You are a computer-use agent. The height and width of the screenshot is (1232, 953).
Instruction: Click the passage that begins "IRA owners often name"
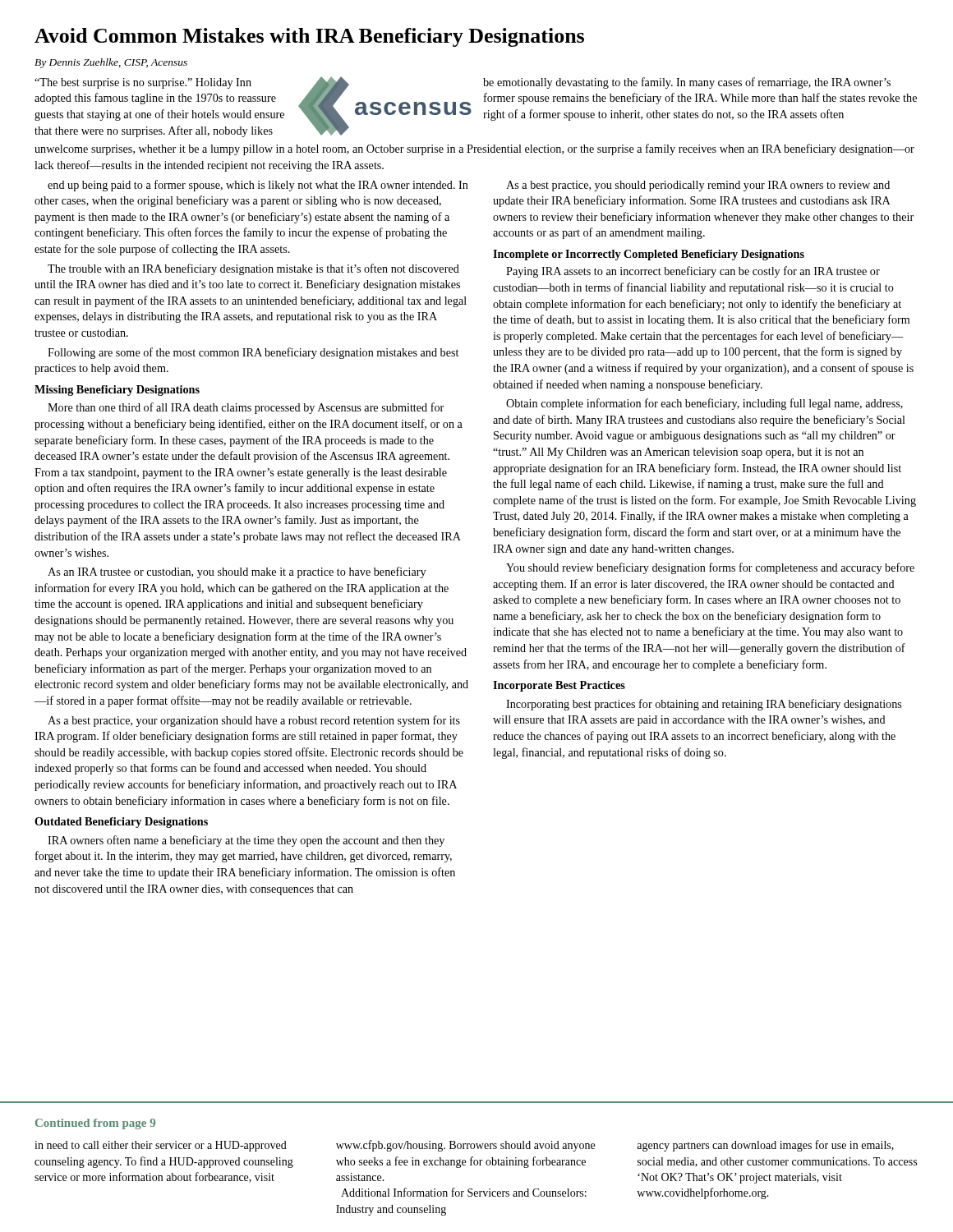[245, 864]
